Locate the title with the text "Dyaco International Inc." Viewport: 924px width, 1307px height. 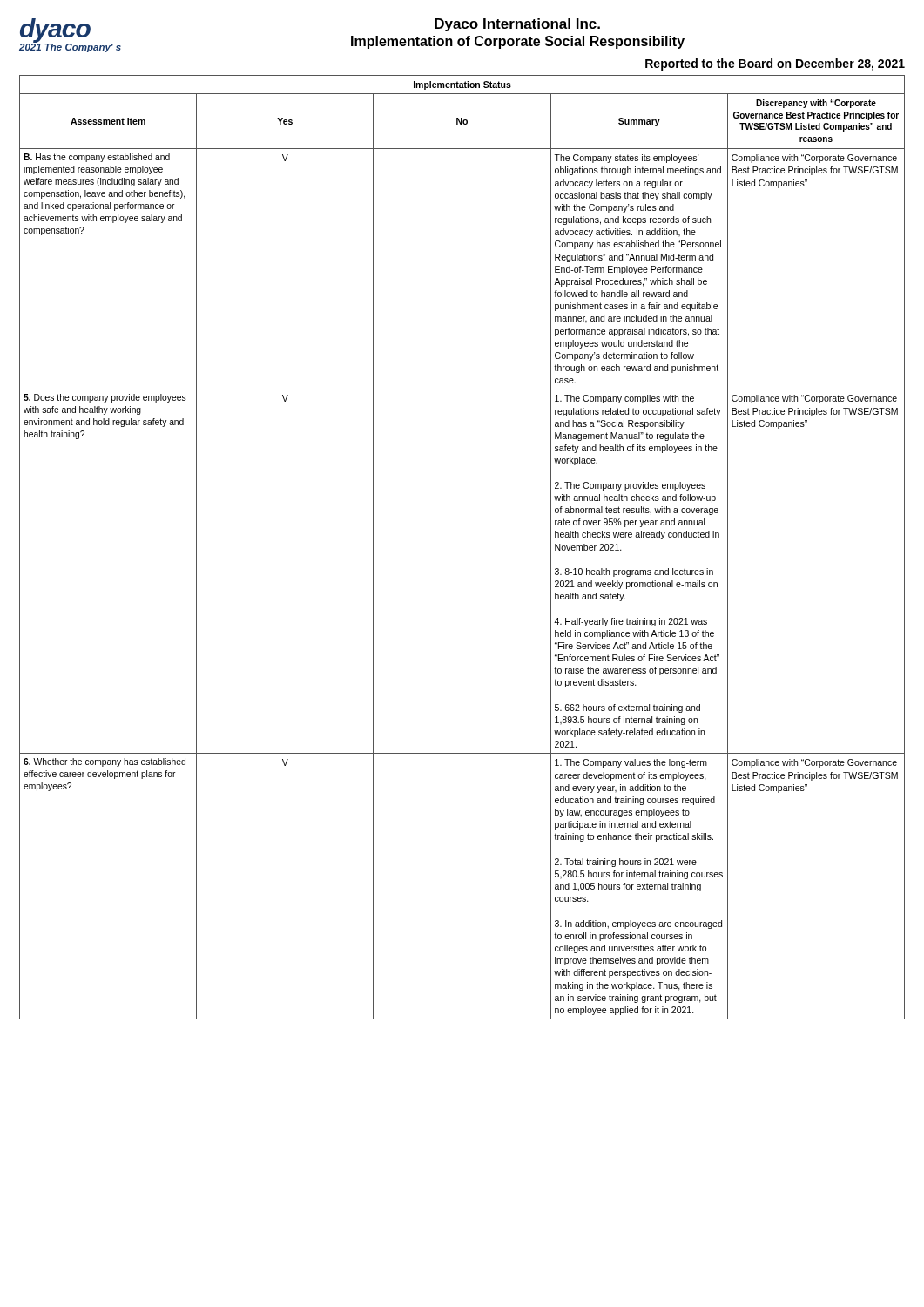coord(517,24)
